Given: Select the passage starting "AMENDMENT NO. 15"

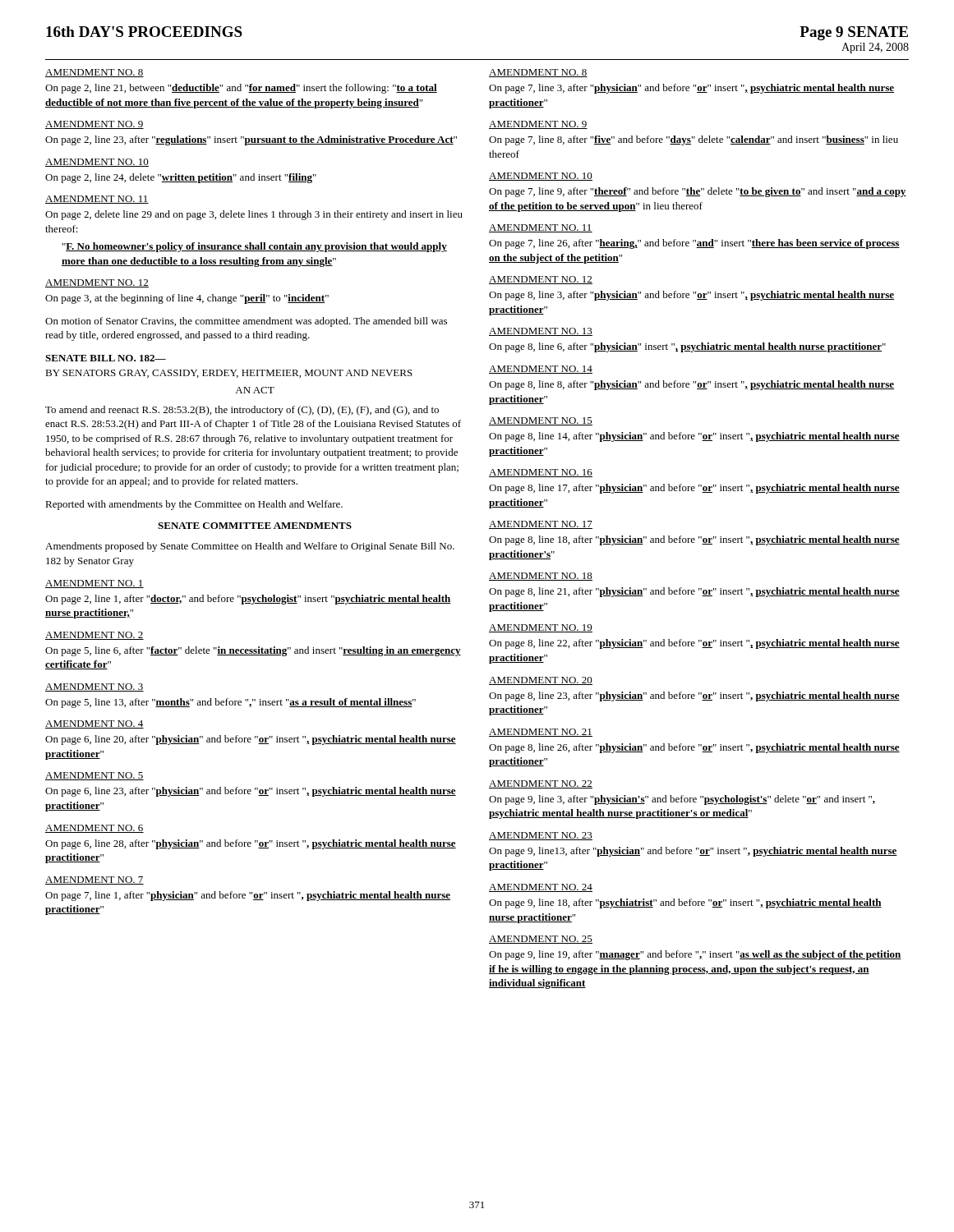Looking at the screenshot, I should [698, 436].
